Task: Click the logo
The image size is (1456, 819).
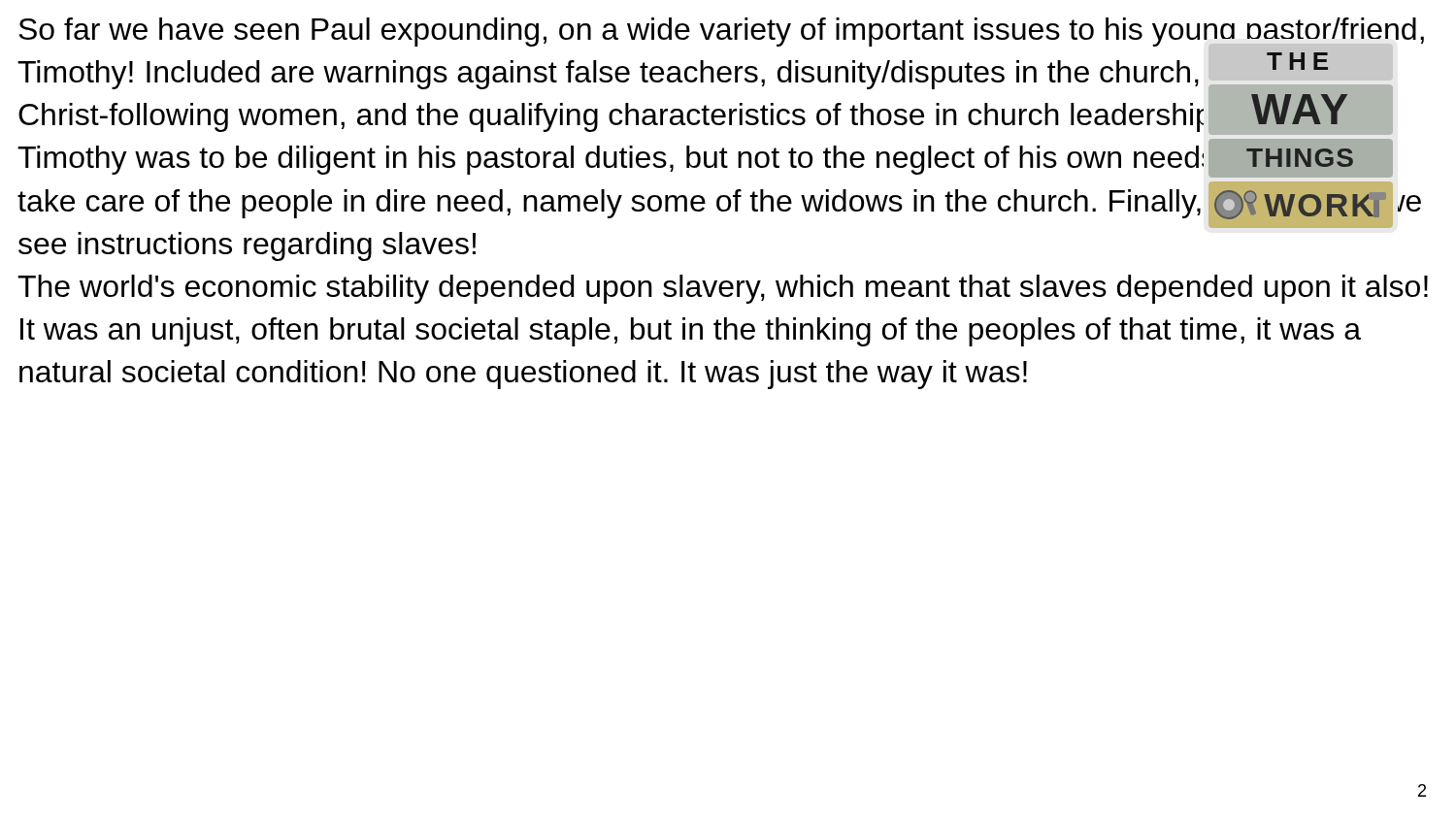Action: [x=1301, y=136]
